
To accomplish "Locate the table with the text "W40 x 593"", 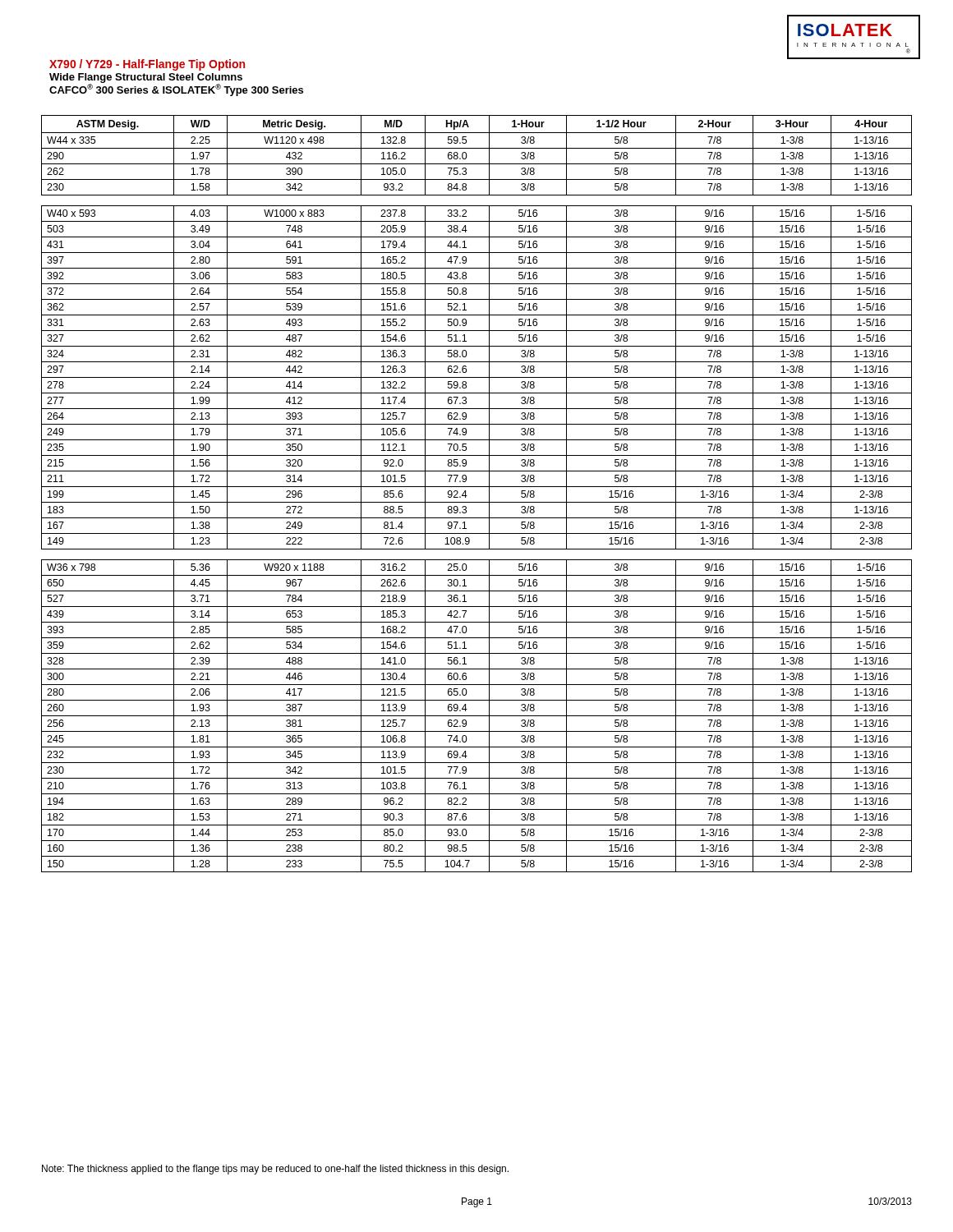I will 476,494.
